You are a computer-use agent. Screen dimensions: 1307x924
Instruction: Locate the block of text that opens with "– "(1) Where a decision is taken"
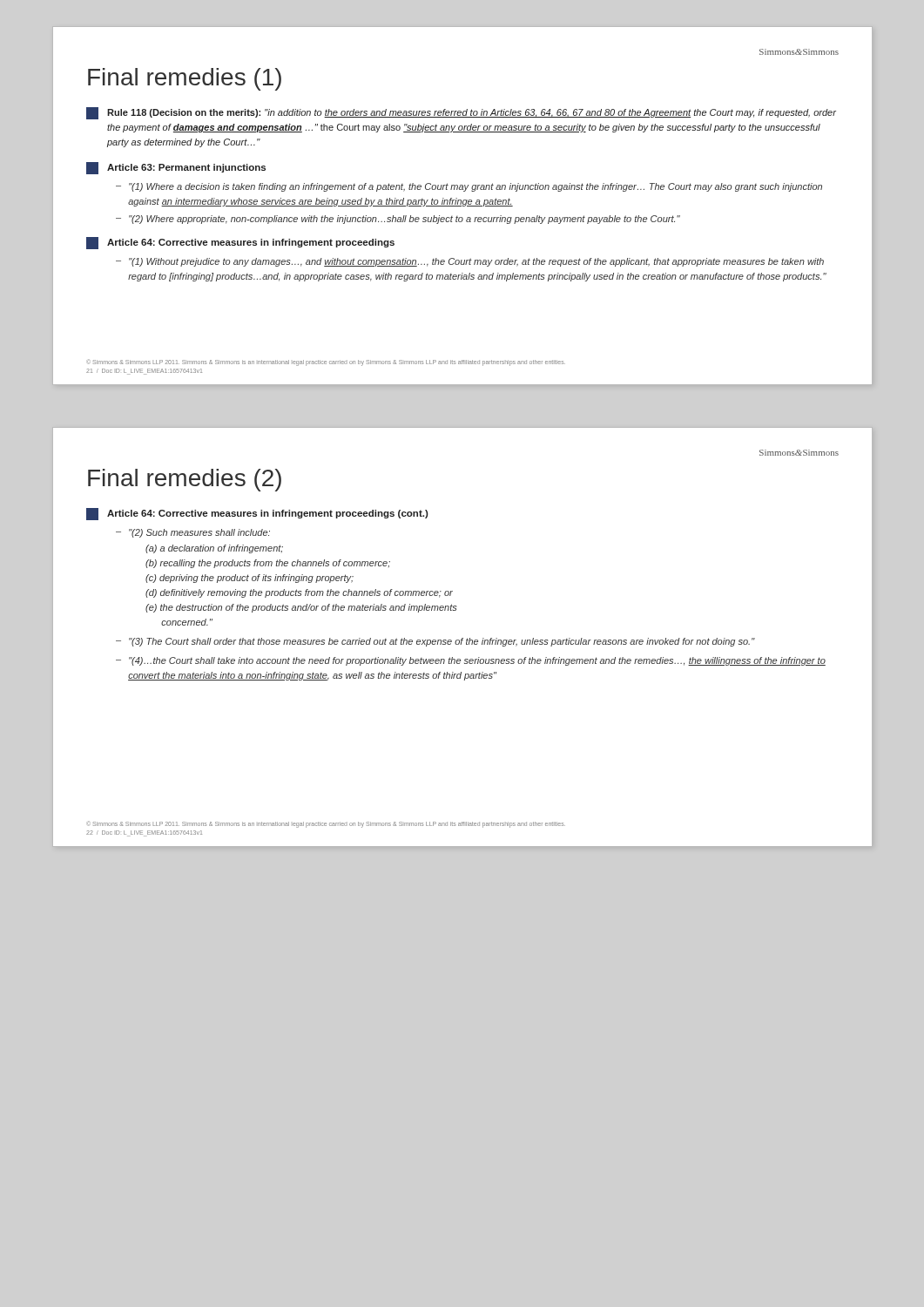(x=477, y=194)
